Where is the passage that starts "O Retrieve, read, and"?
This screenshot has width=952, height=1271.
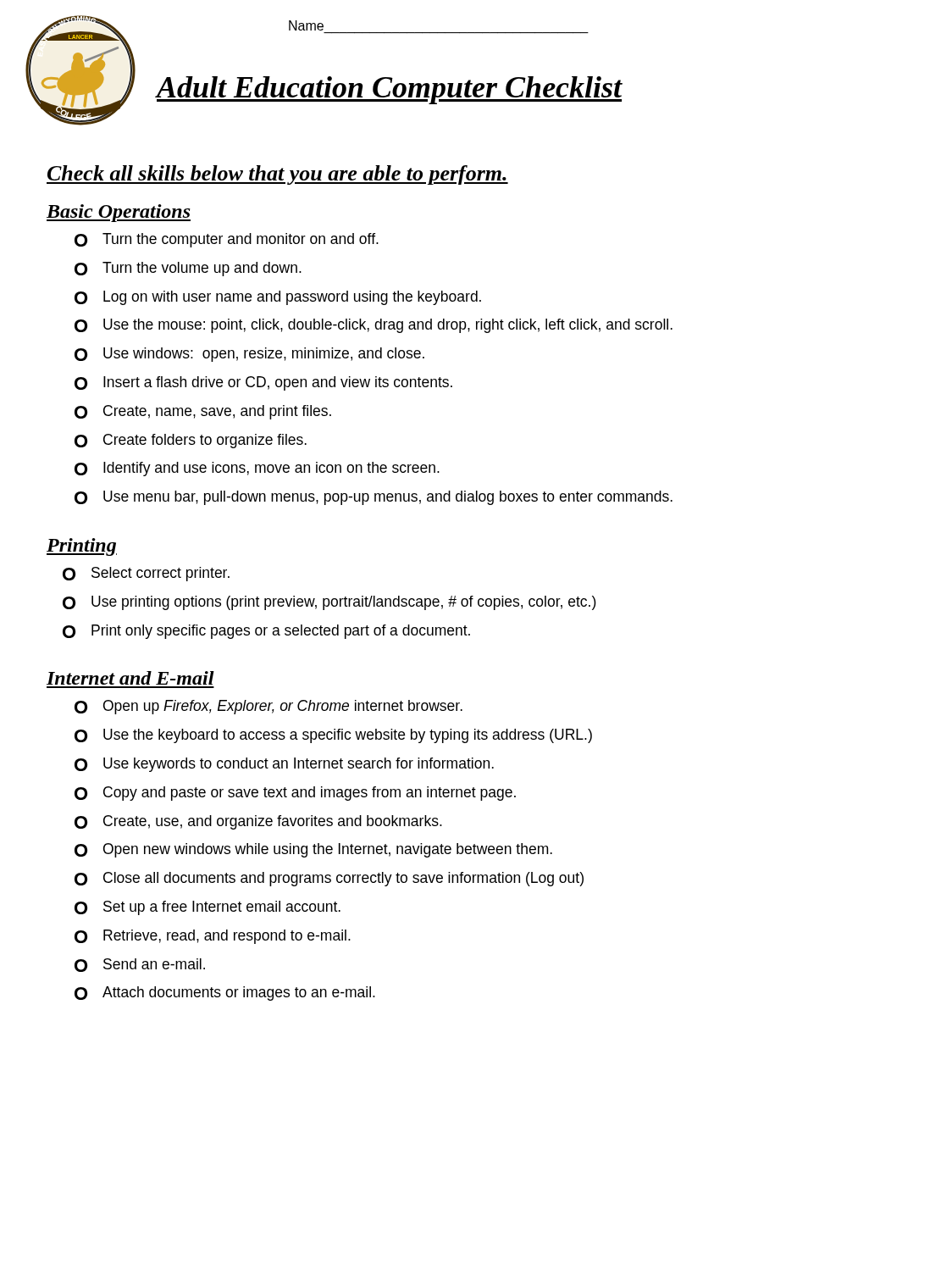pyautogui.click(x=213, y=937)
